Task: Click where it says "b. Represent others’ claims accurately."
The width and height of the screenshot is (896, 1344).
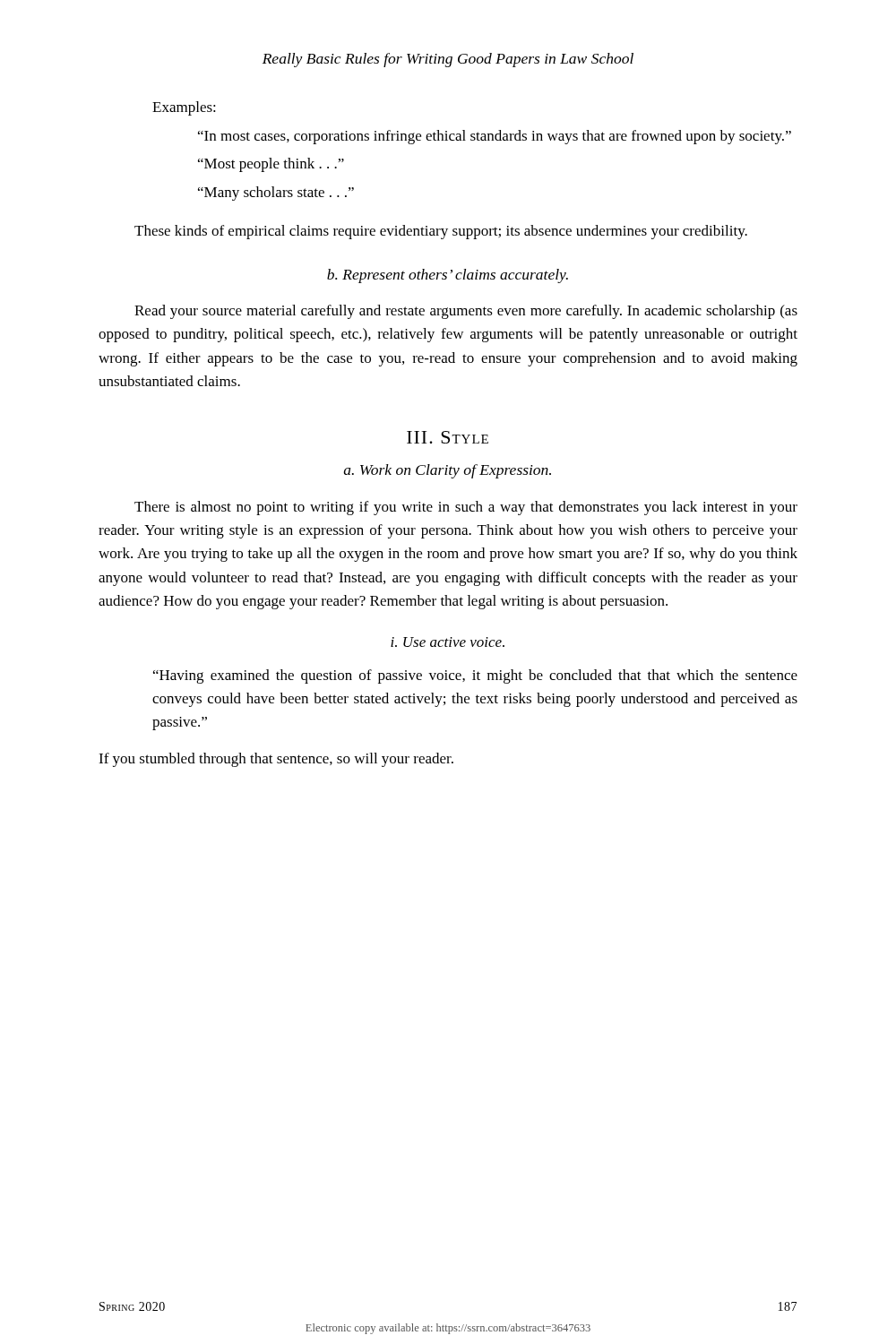Action: [x=448, y=275]
